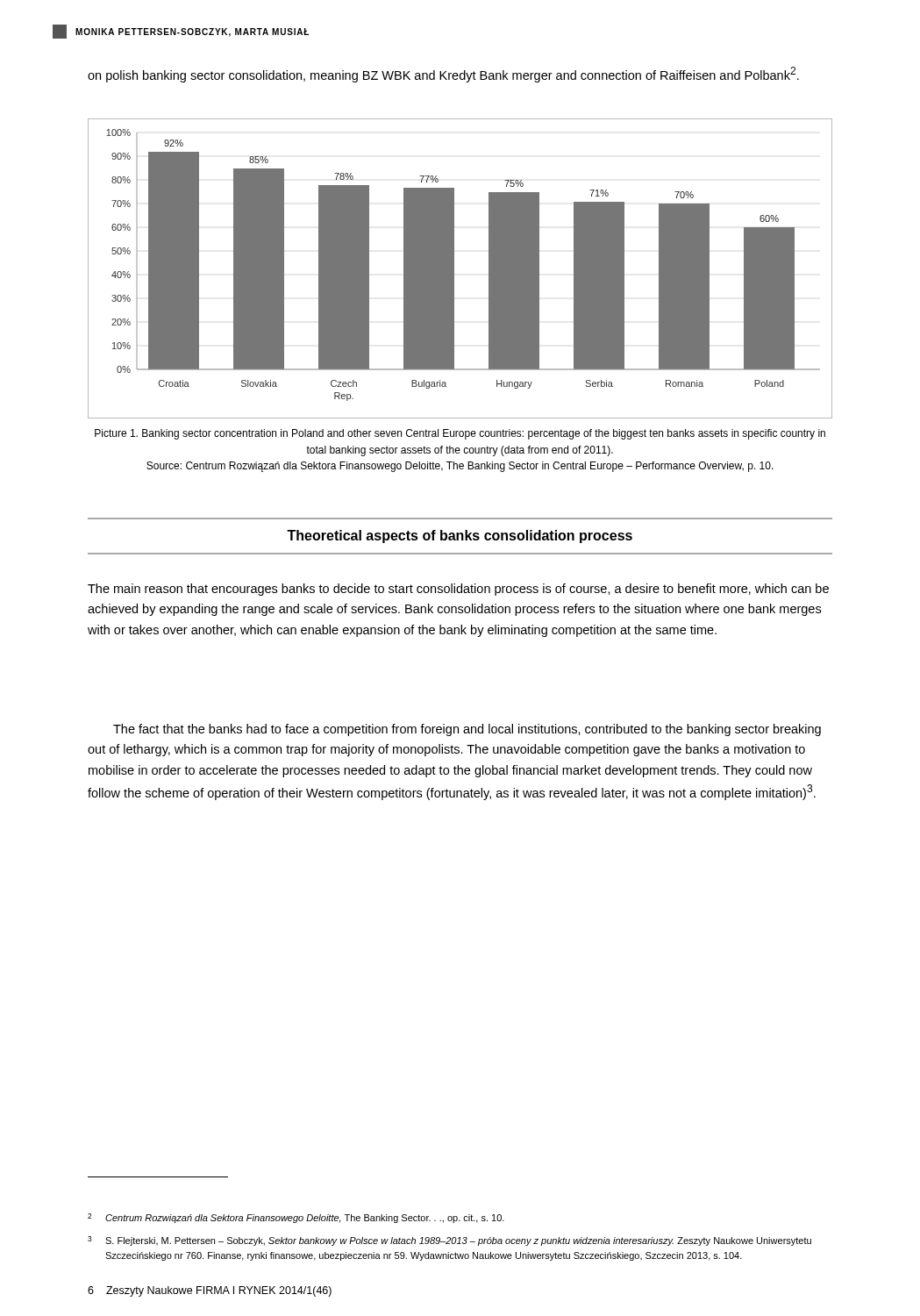Locate the block starting "2 Centrum Rozwiązań dla Sektora Finansowego Deloitte,"

click(296, 1219)
